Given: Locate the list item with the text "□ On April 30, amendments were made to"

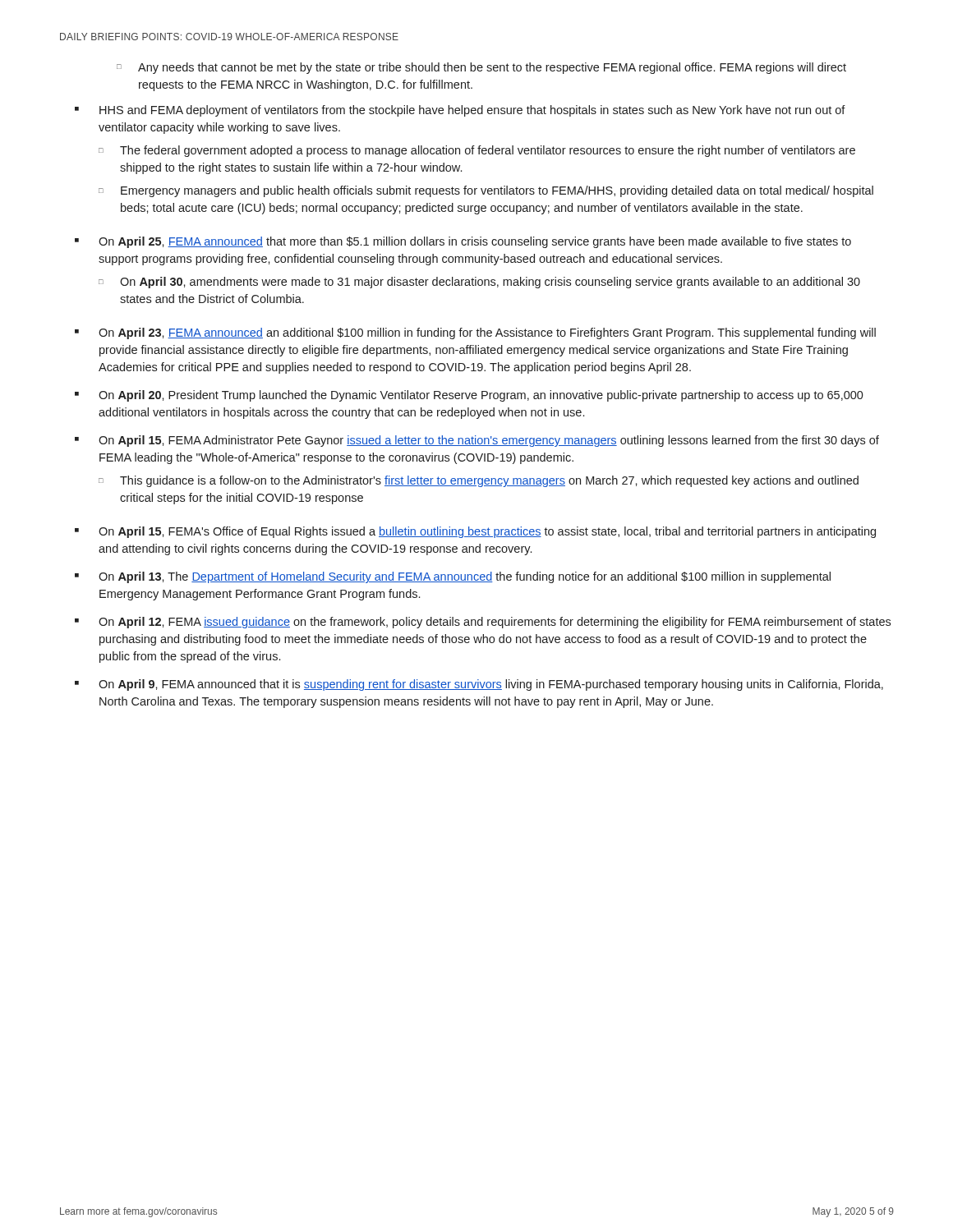Looking at the screenshot, I should tap(496, 291).
